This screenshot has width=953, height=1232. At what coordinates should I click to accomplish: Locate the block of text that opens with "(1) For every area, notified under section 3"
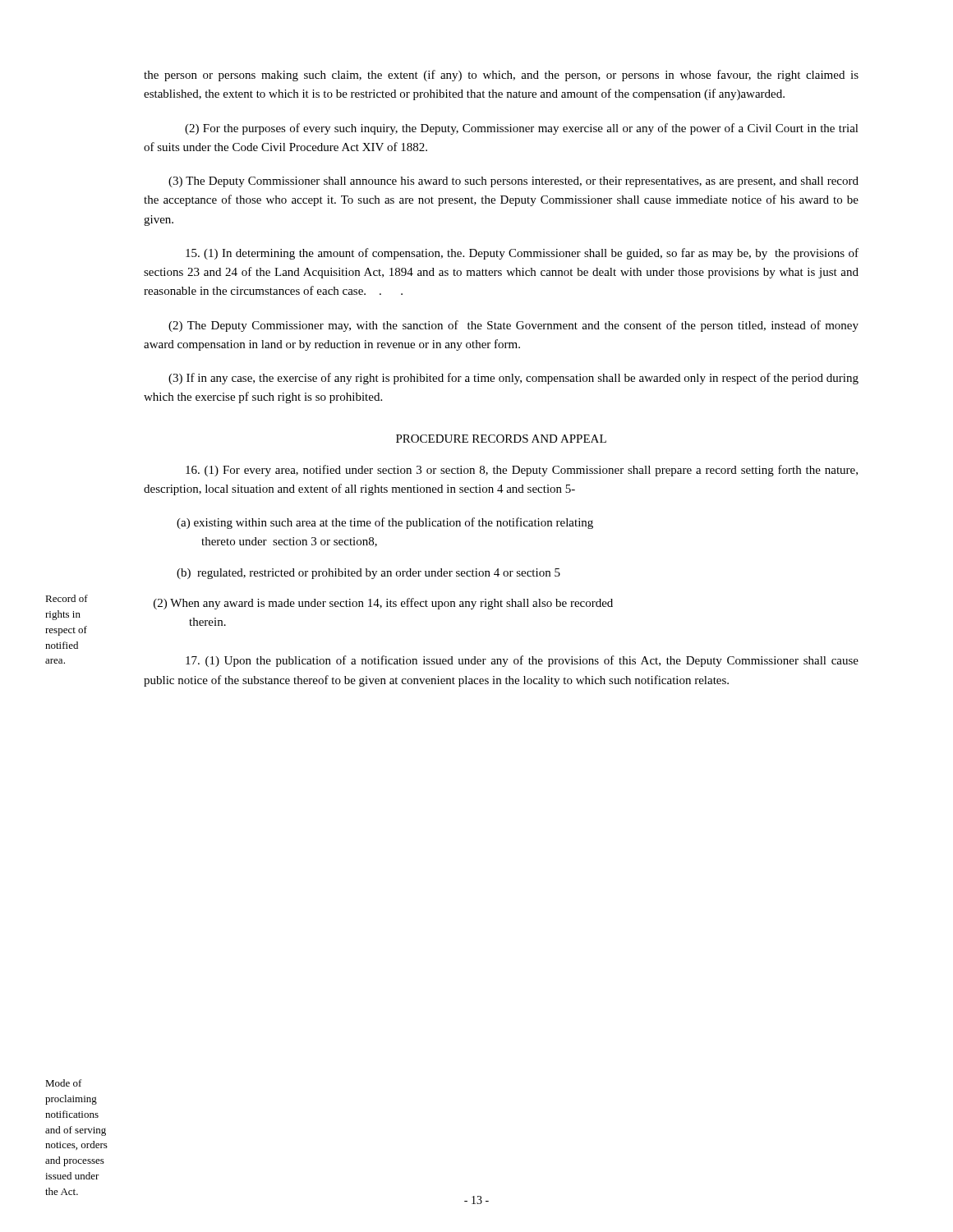click(x=501, y=479)
